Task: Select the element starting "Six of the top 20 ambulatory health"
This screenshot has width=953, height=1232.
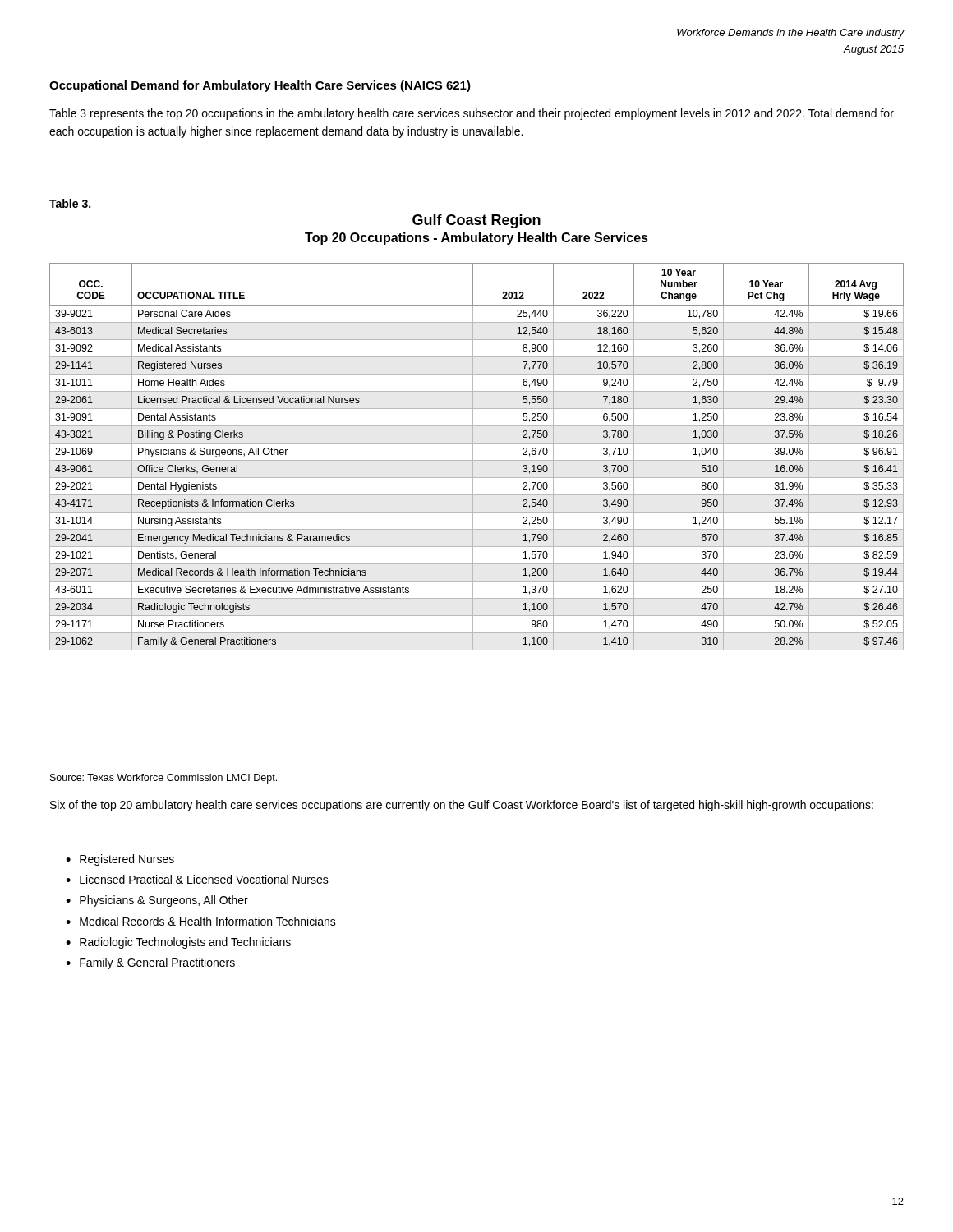Action: (462, 805)
